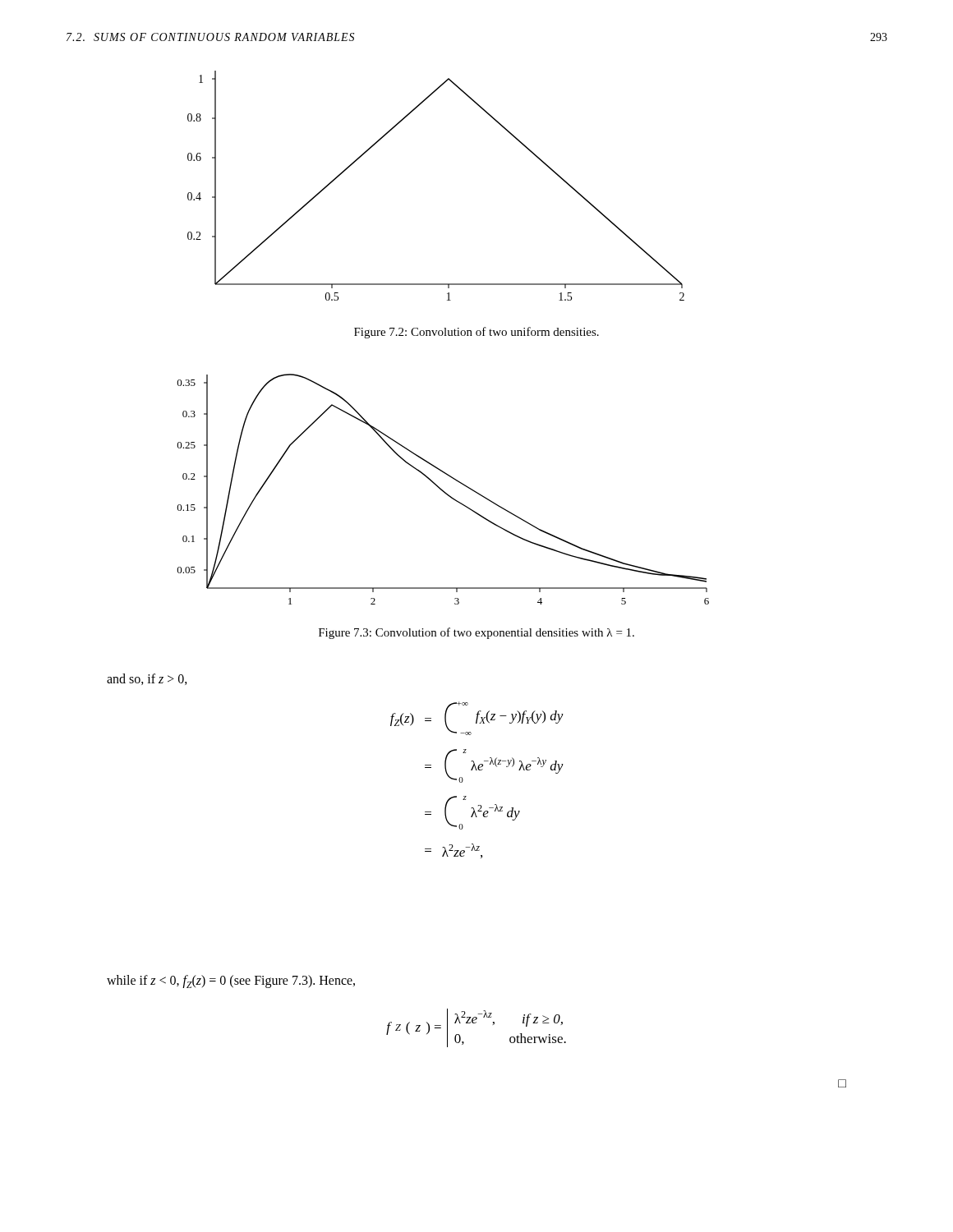Locate the caption containing "Figure 7.2: Convolution of two uniform densities."
The height and width of the screenshot is (1232, 953).
[476, 332]
